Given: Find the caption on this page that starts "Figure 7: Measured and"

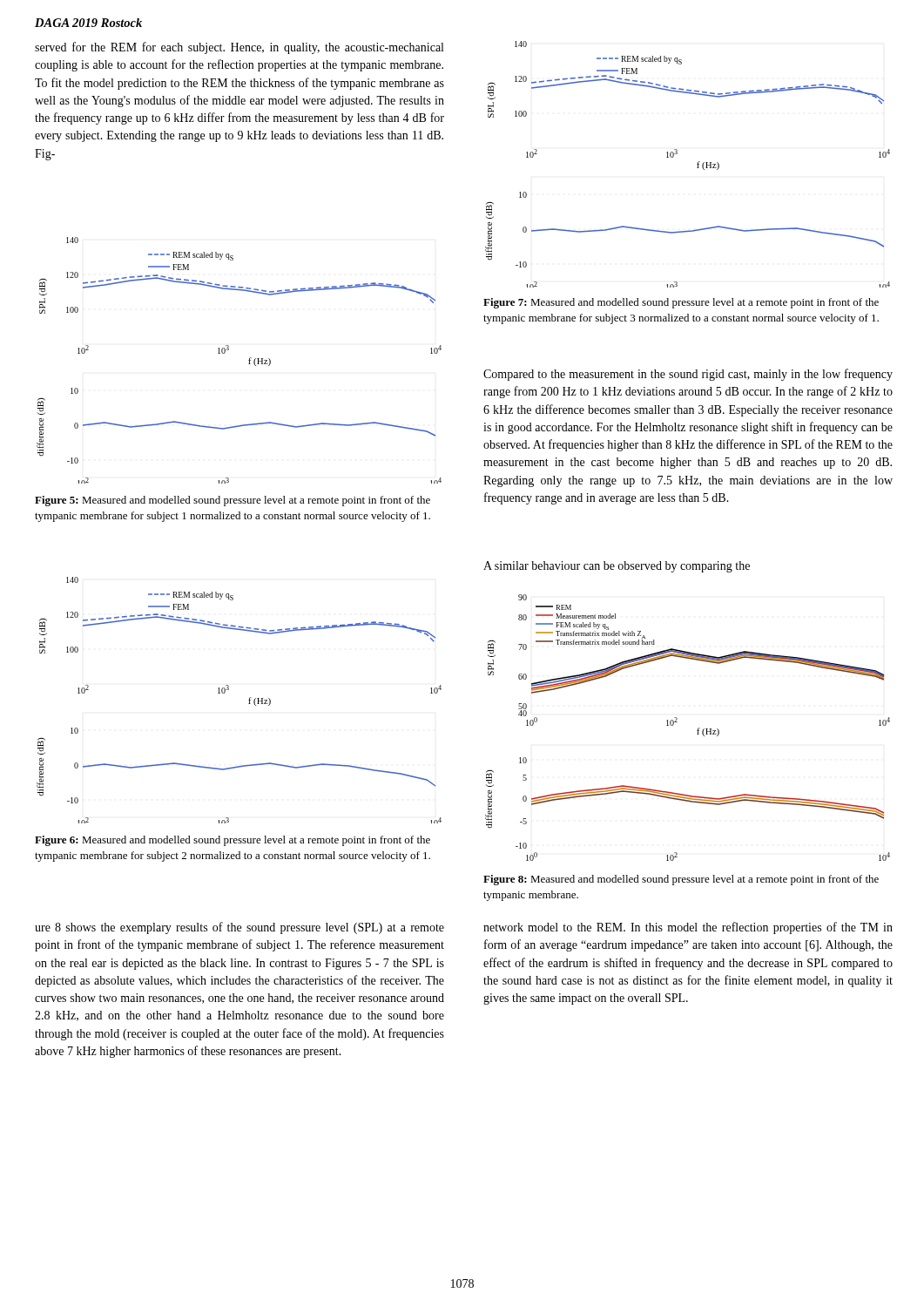Looking at the screenshot, I should [x=681, y=310].
